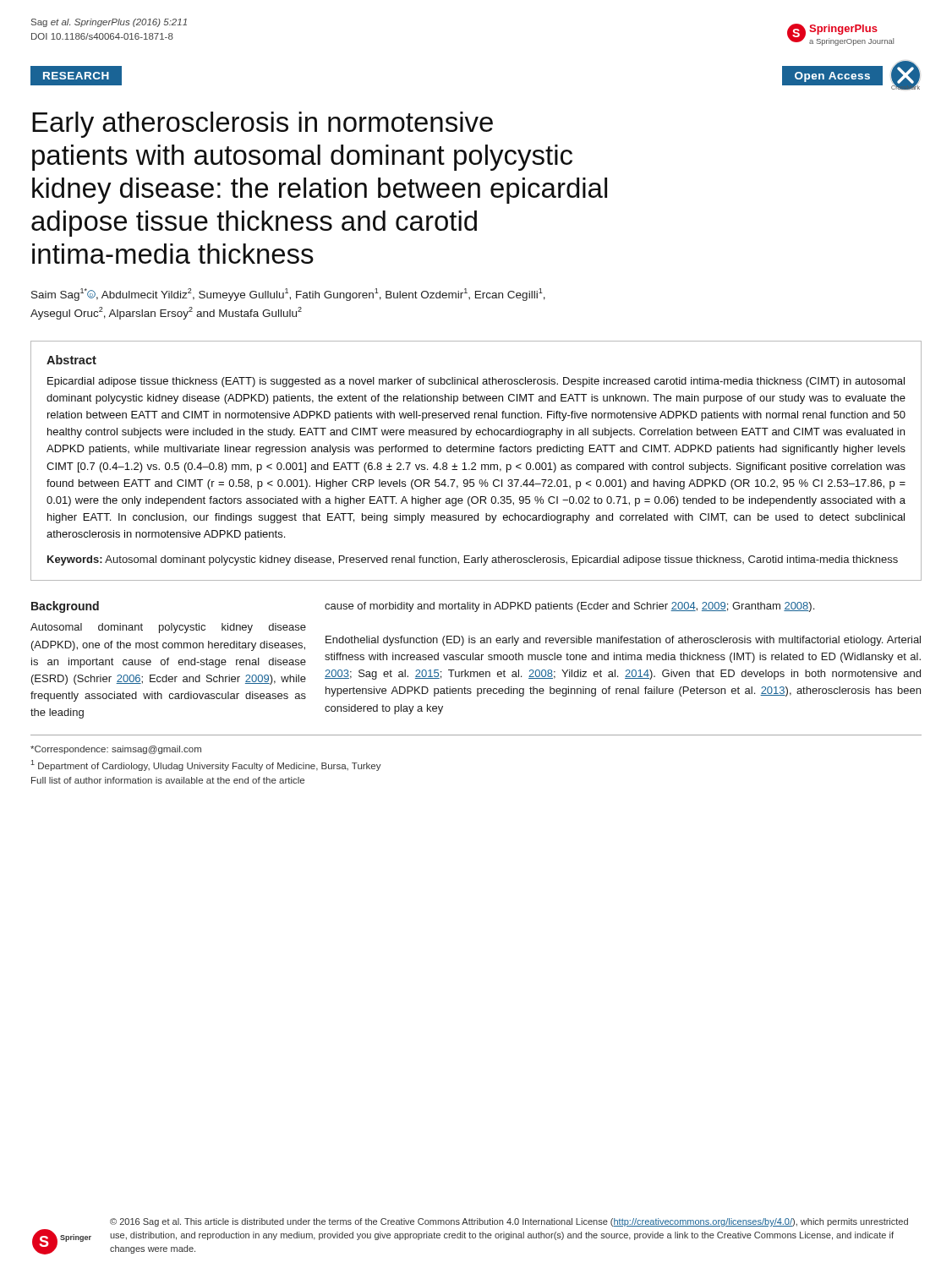Navigate to the block starting "Saim Sag1*D, Abdulmecit Yildiz2,"
This screenshot has height=1268, width=952.
(288, 303)
